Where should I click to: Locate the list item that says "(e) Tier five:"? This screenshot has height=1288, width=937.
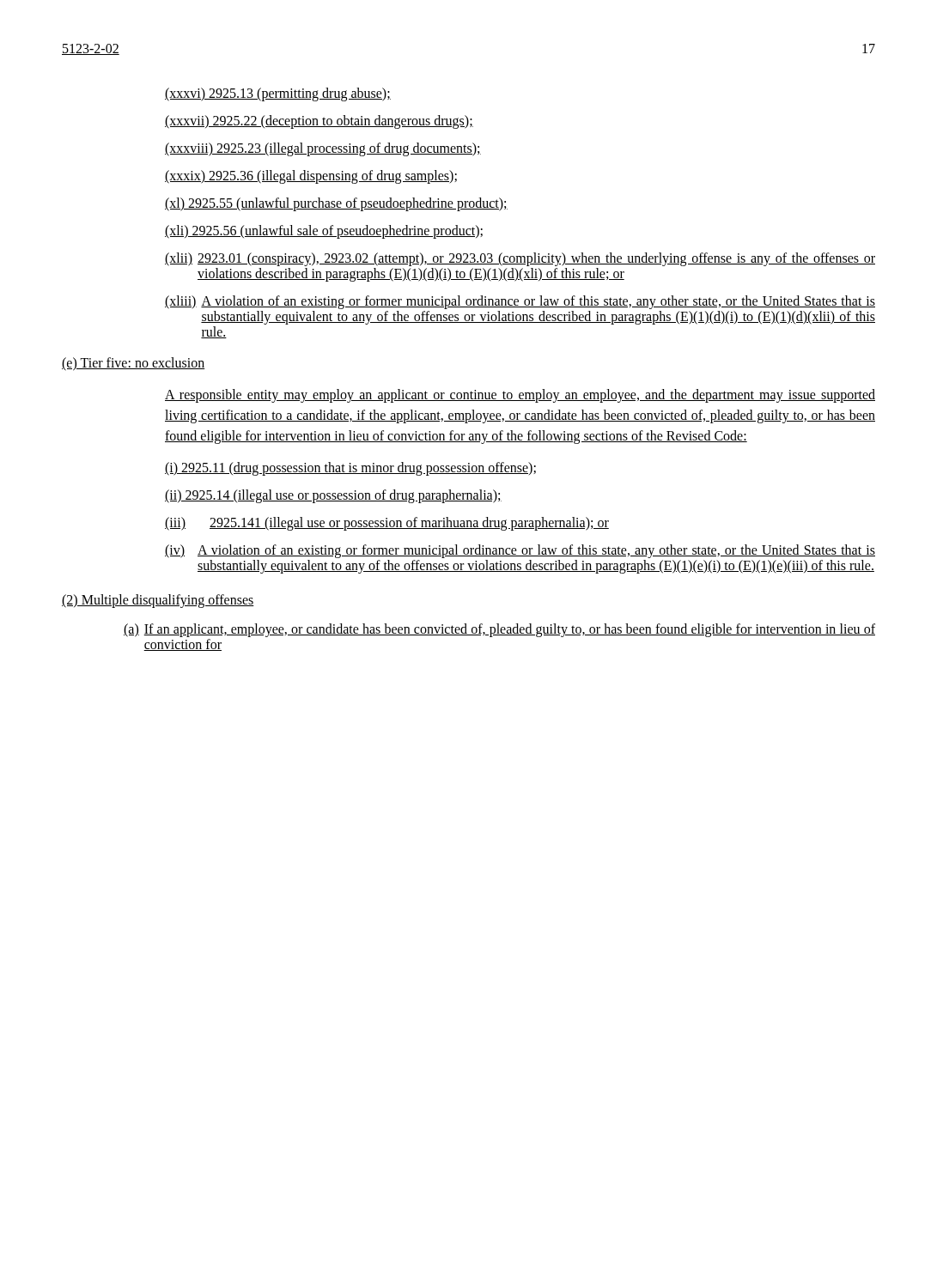click(133, 363)
